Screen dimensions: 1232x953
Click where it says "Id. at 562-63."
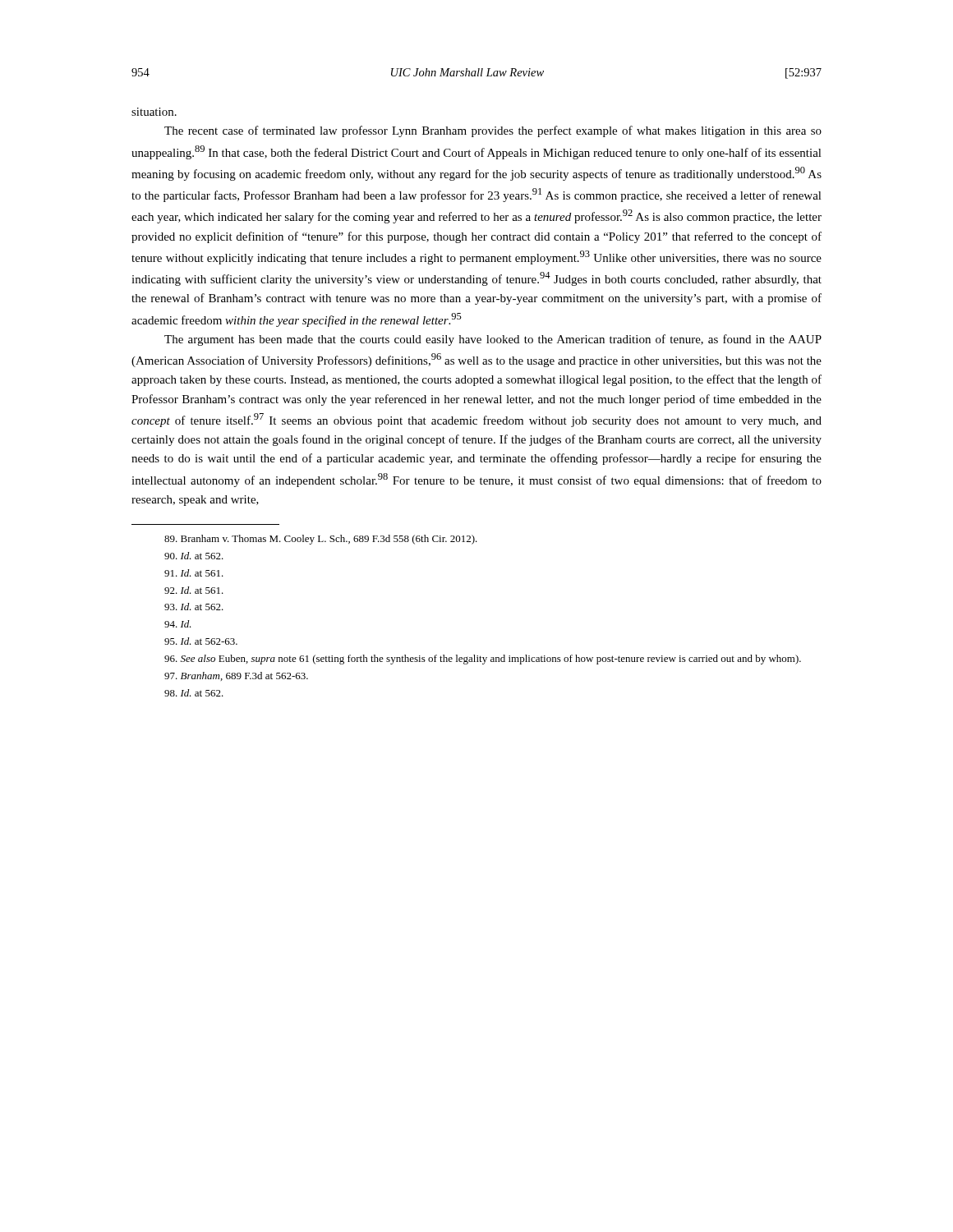click(201, 641)
